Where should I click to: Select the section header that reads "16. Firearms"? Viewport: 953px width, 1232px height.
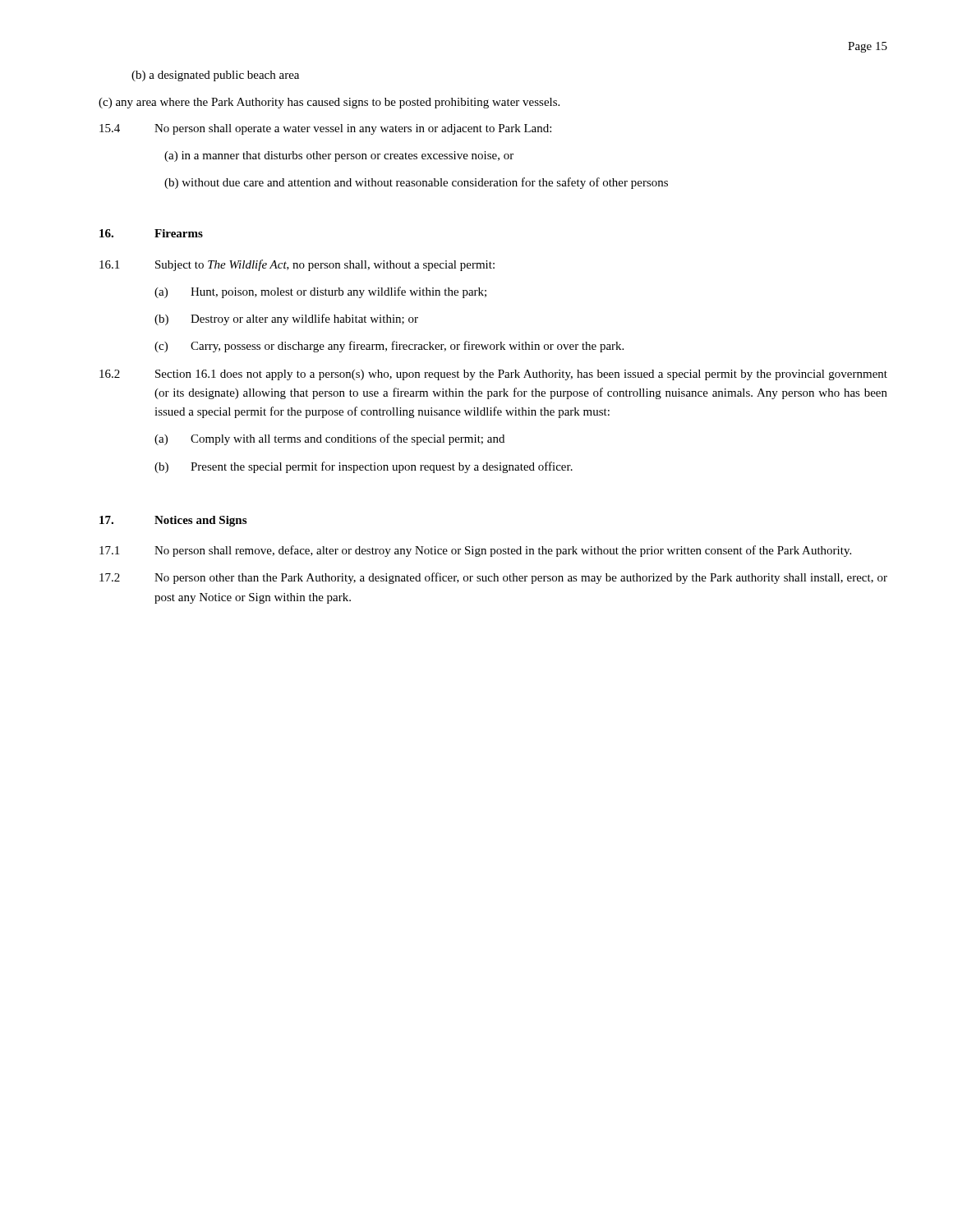109,233
